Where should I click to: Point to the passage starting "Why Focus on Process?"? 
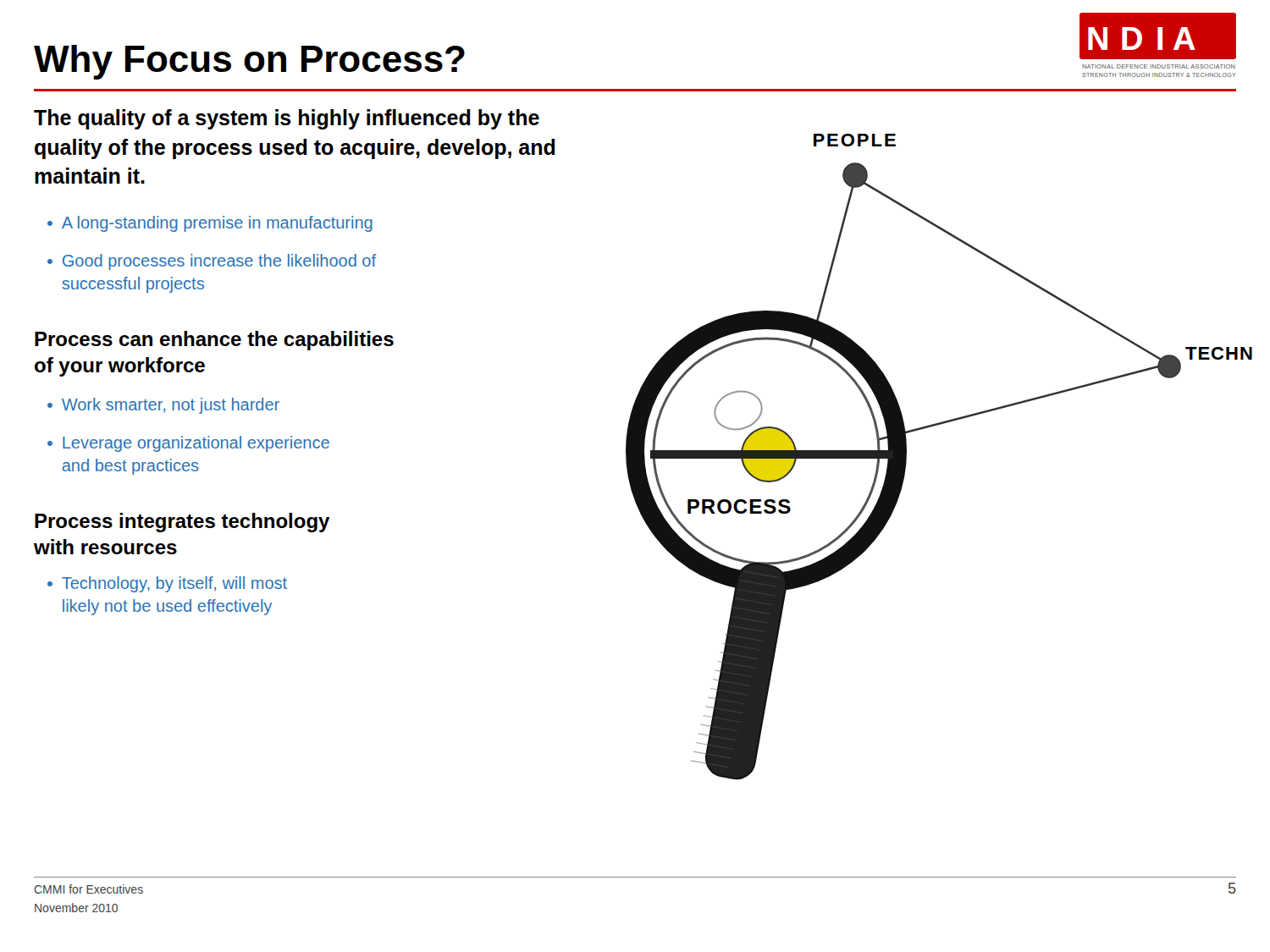click(250, 59)
